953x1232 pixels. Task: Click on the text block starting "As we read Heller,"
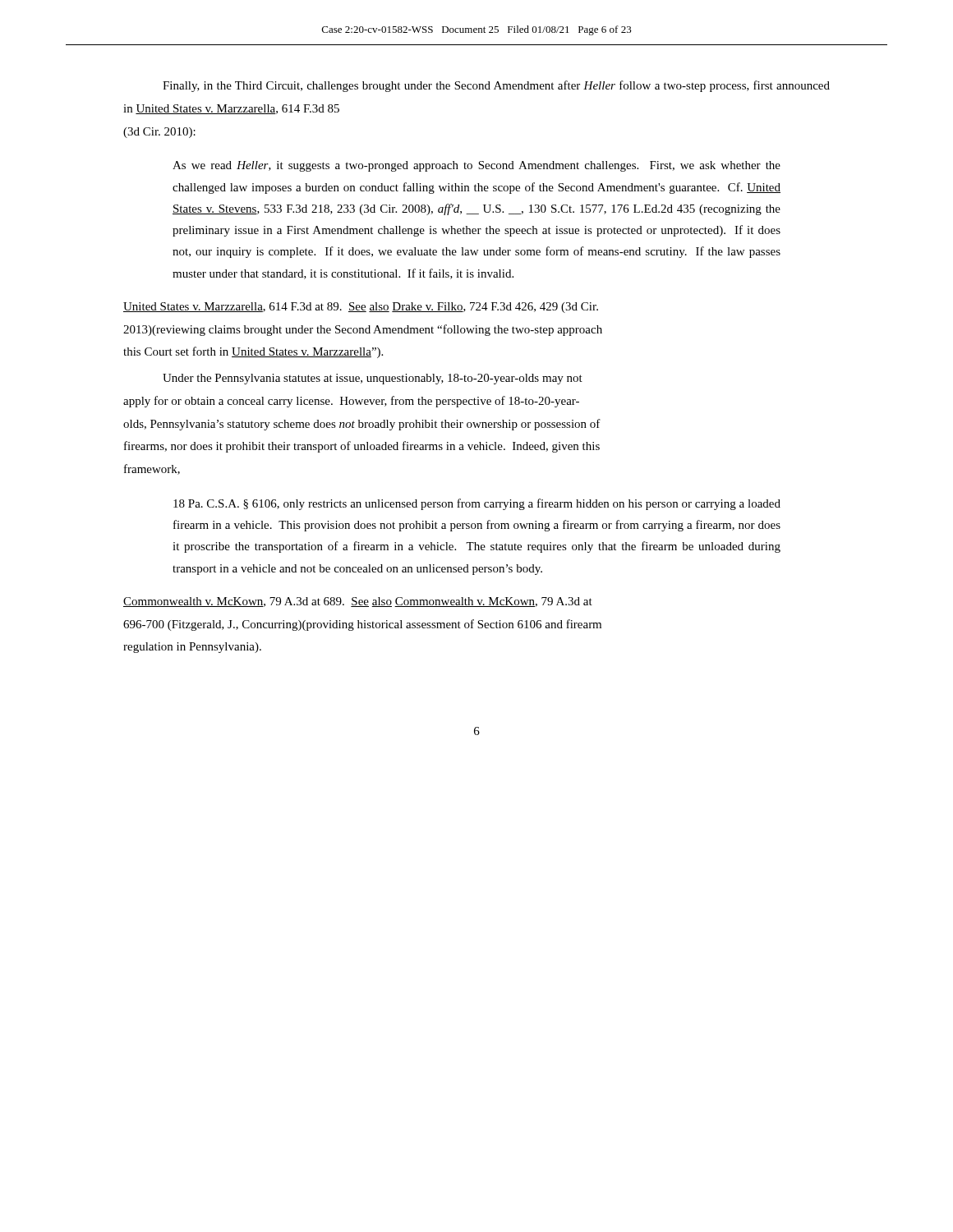pyautogui.click(x=476, y=219)
